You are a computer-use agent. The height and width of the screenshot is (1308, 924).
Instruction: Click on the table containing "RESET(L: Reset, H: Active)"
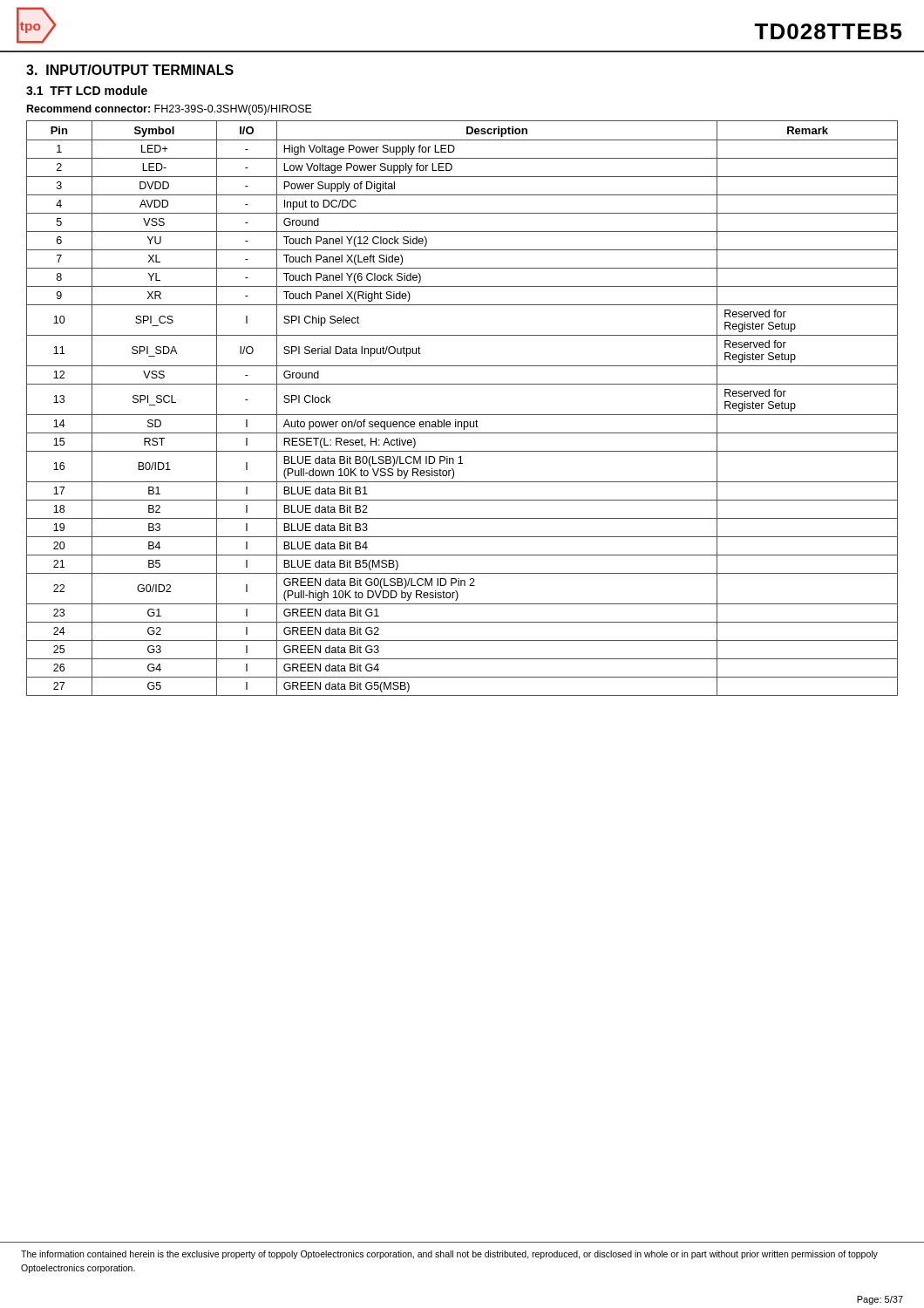pyautogui.click(x=462, y=408)
